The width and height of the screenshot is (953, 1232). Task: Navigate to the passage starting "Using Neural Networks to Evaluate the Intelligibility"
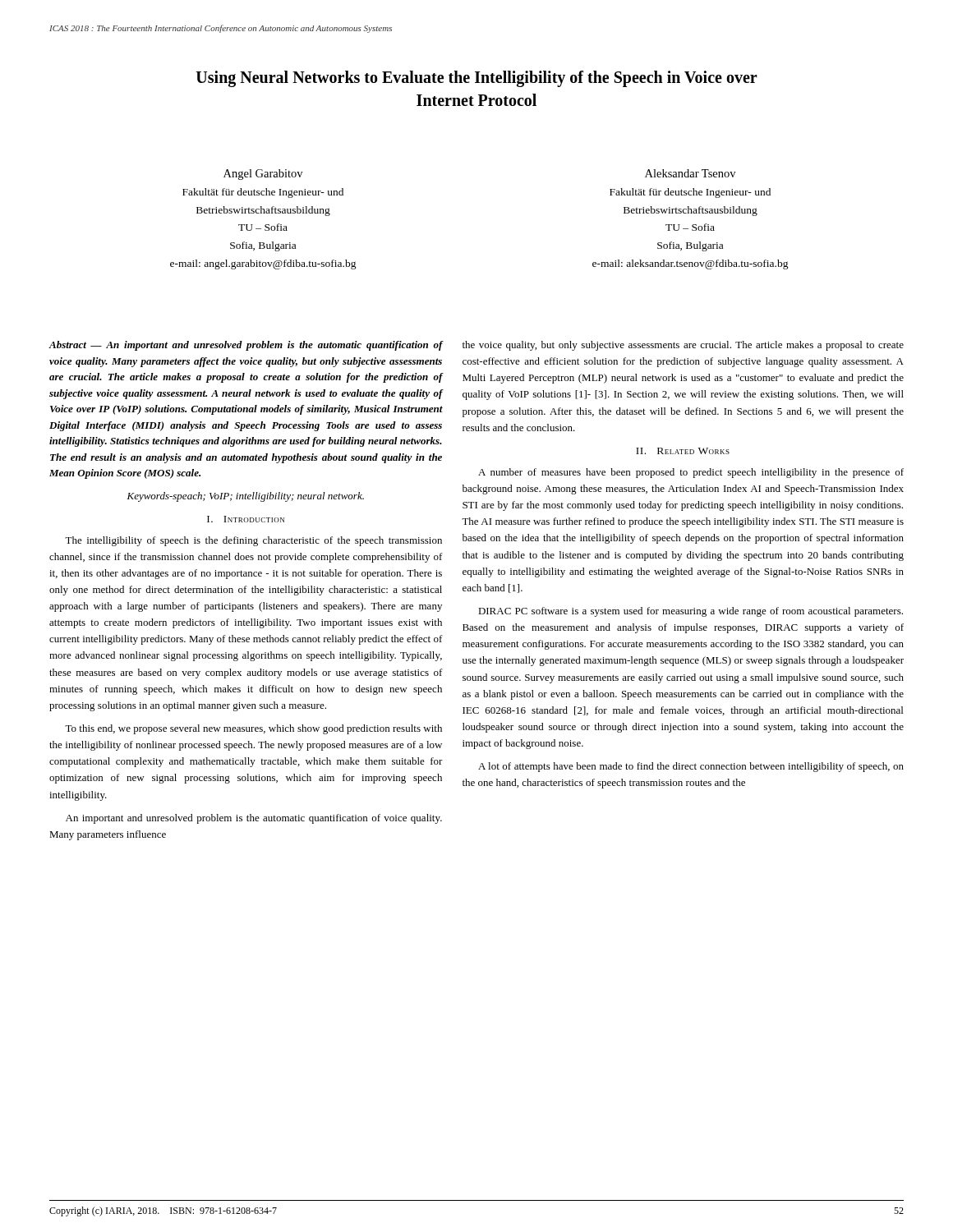pos(476,89)
